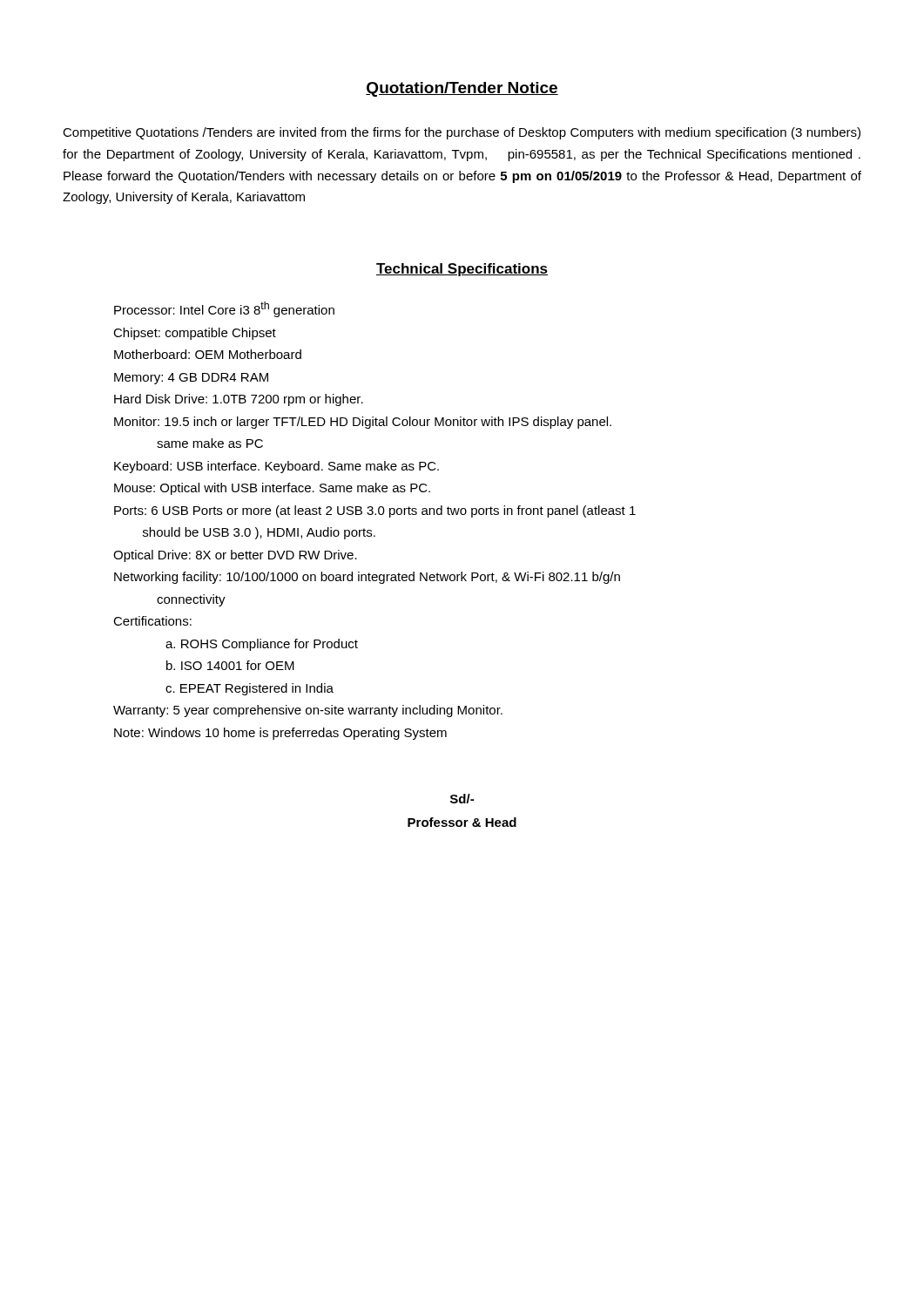Find the block on this page that starts "Certifications: a. ROHS Compliance"
Screen dimensions: 1307x924
click(x=152, y=621)
